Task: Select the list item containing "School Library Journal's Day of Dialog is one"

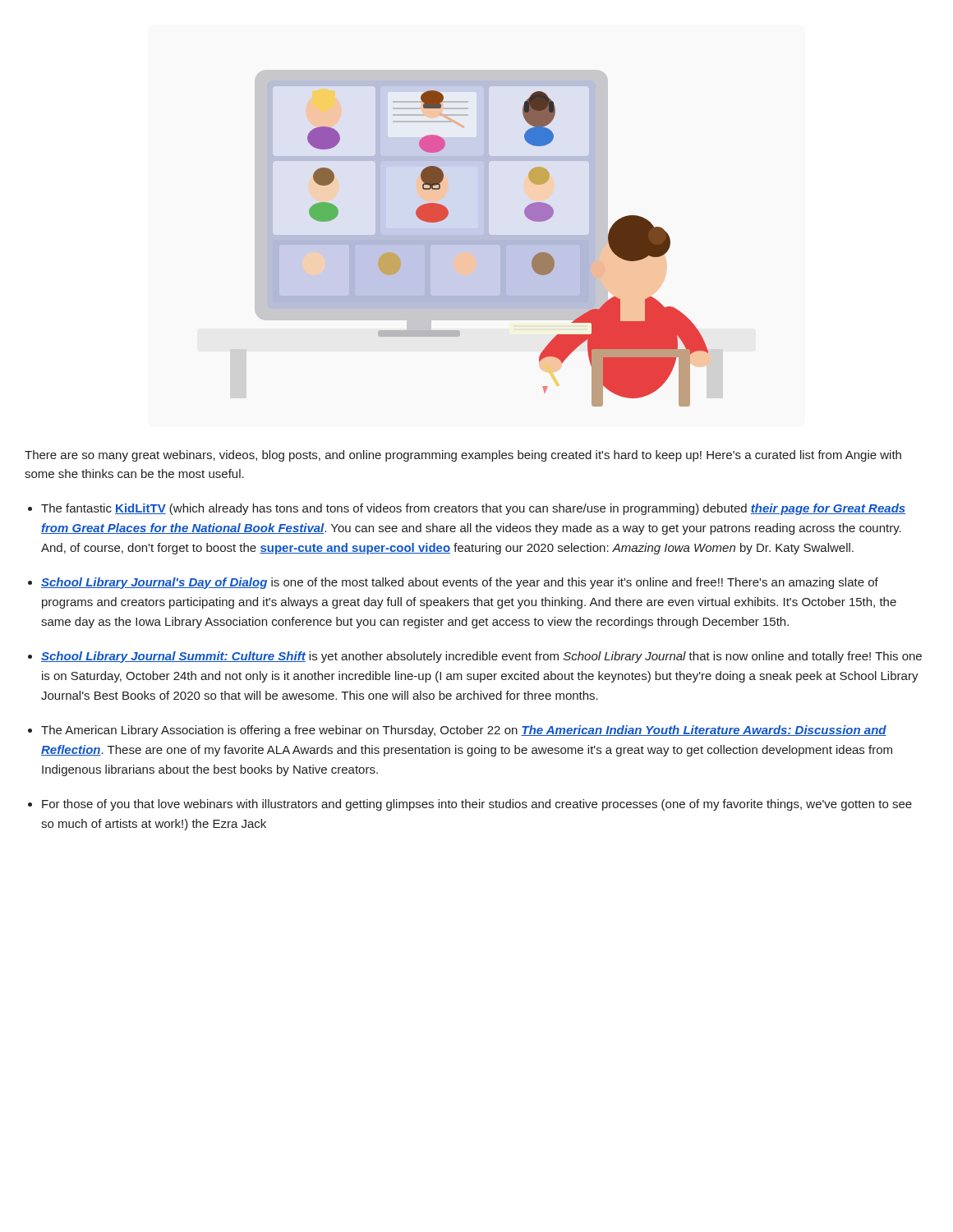Action: [x=469, y=601]
